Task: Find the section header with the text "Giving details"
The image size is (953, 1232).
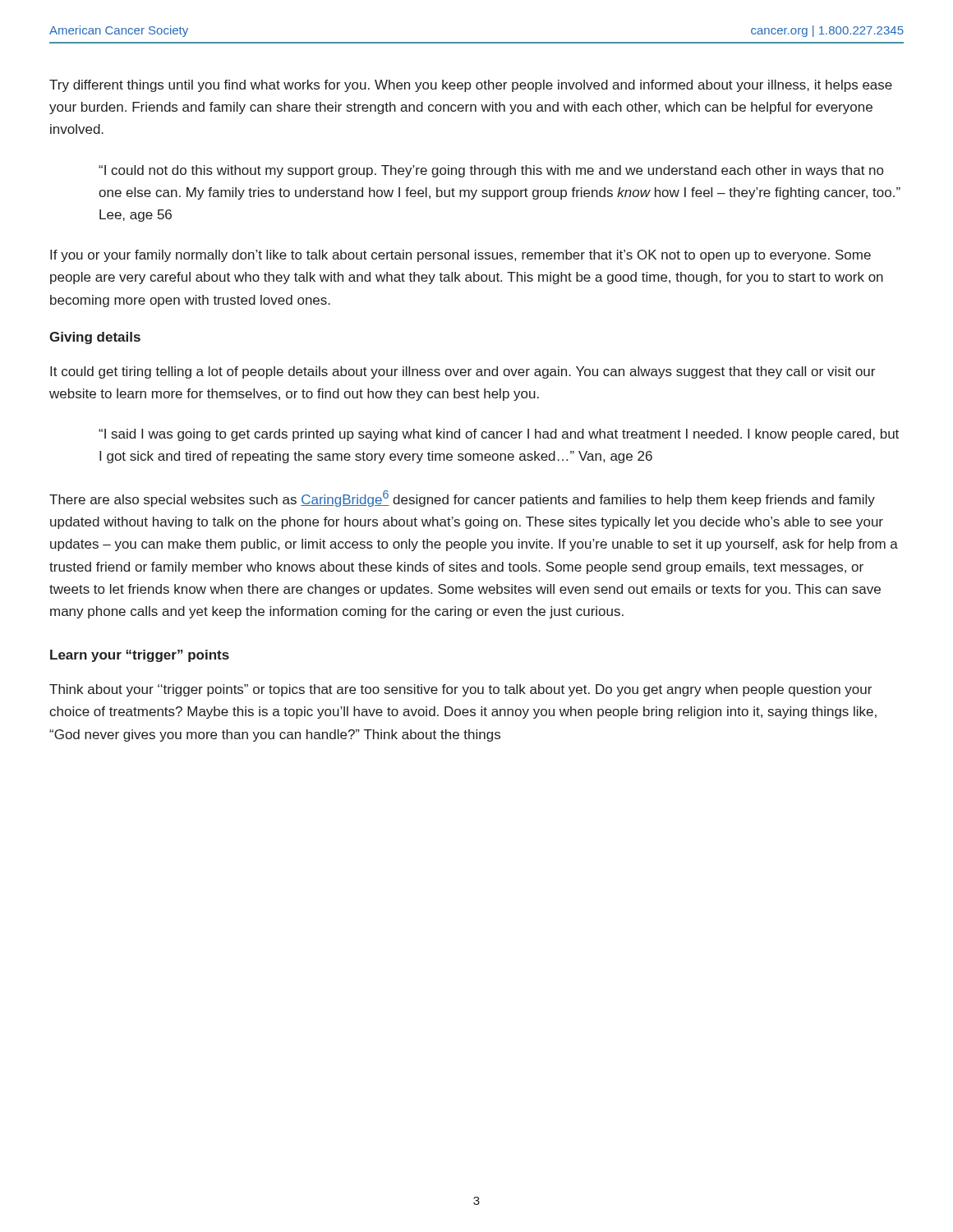Action: click(x=95, y=337)
